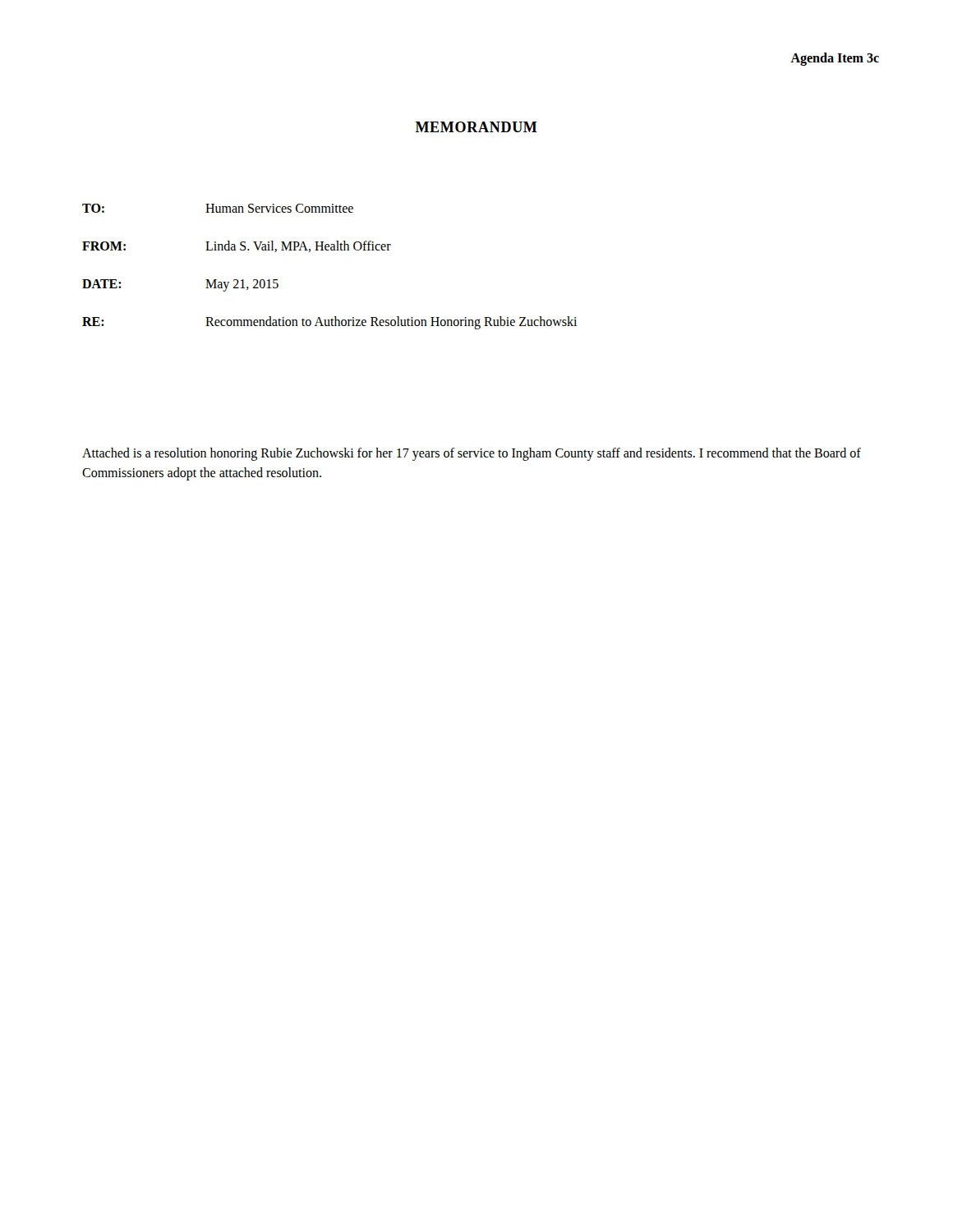Viewport: 953px width, 1232px height.
Task: Click the passage that begins "TO: Human Services"
Action: coord(218,209)
